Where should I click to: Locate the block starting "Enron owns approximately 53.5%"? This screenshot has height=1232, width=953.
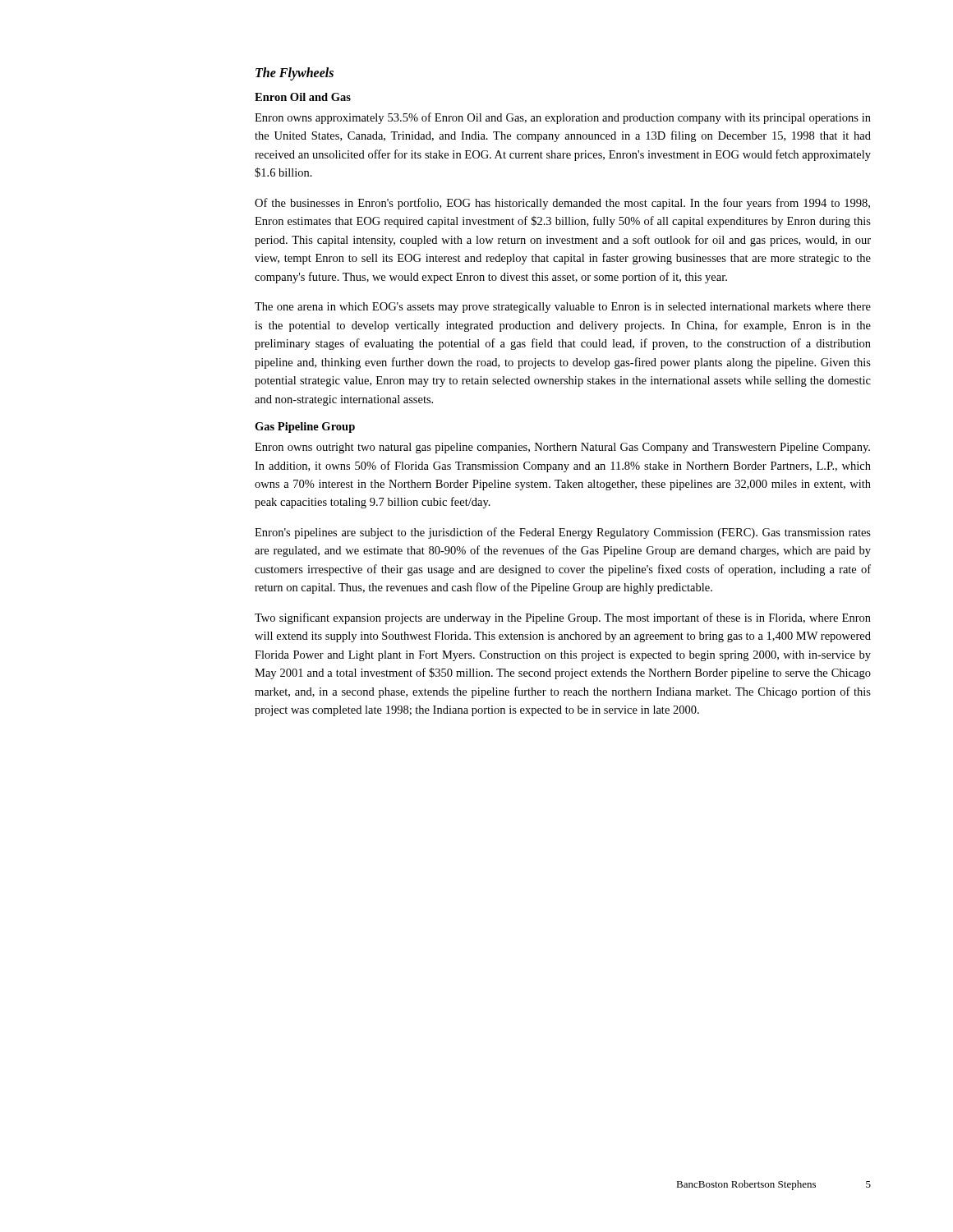point(563,145)
